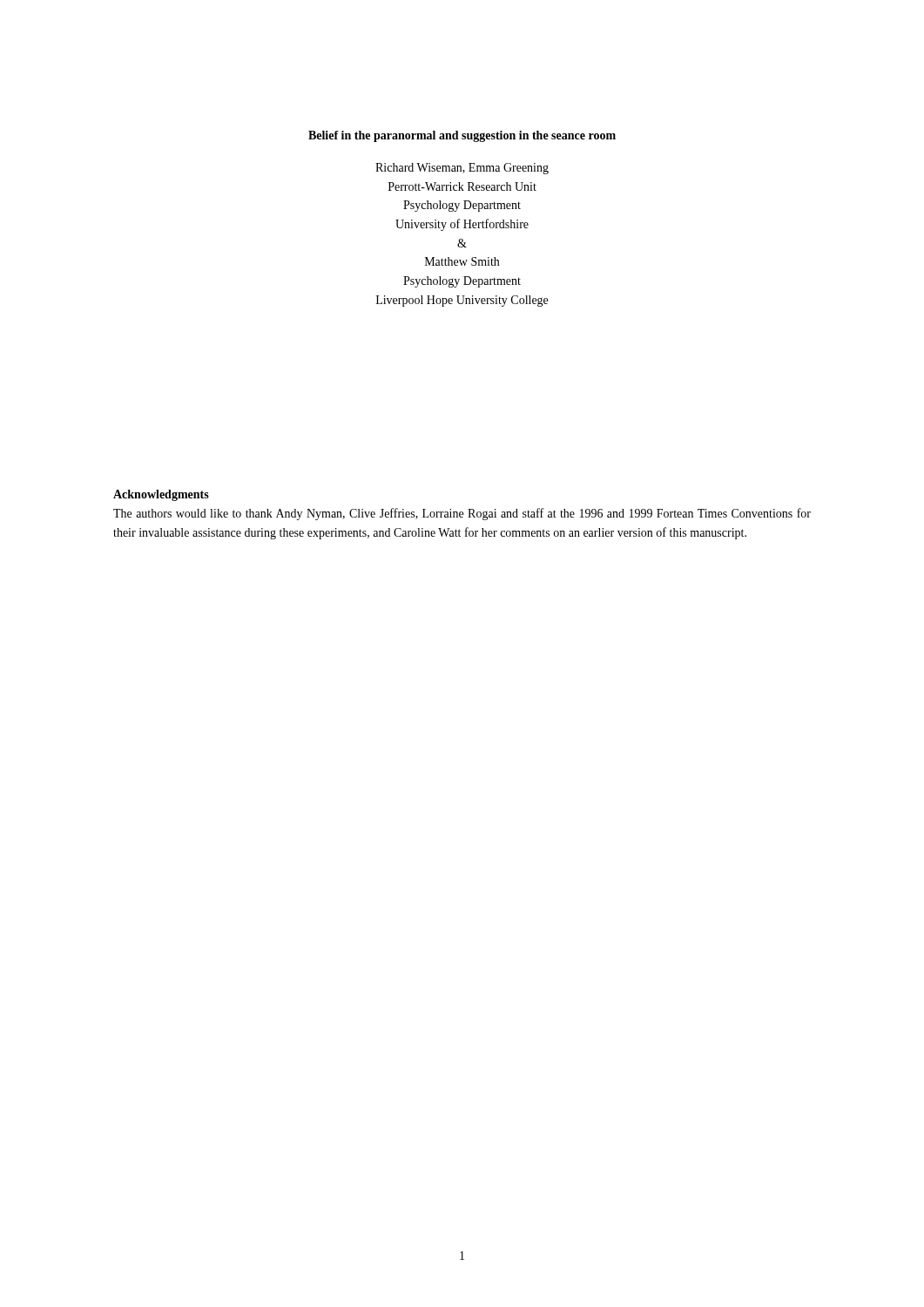This screenshot has width=924, height=1307.
Task: Navigate to the region starting "The authors would like to thank Andy Nyman,"
Action: 462,523
